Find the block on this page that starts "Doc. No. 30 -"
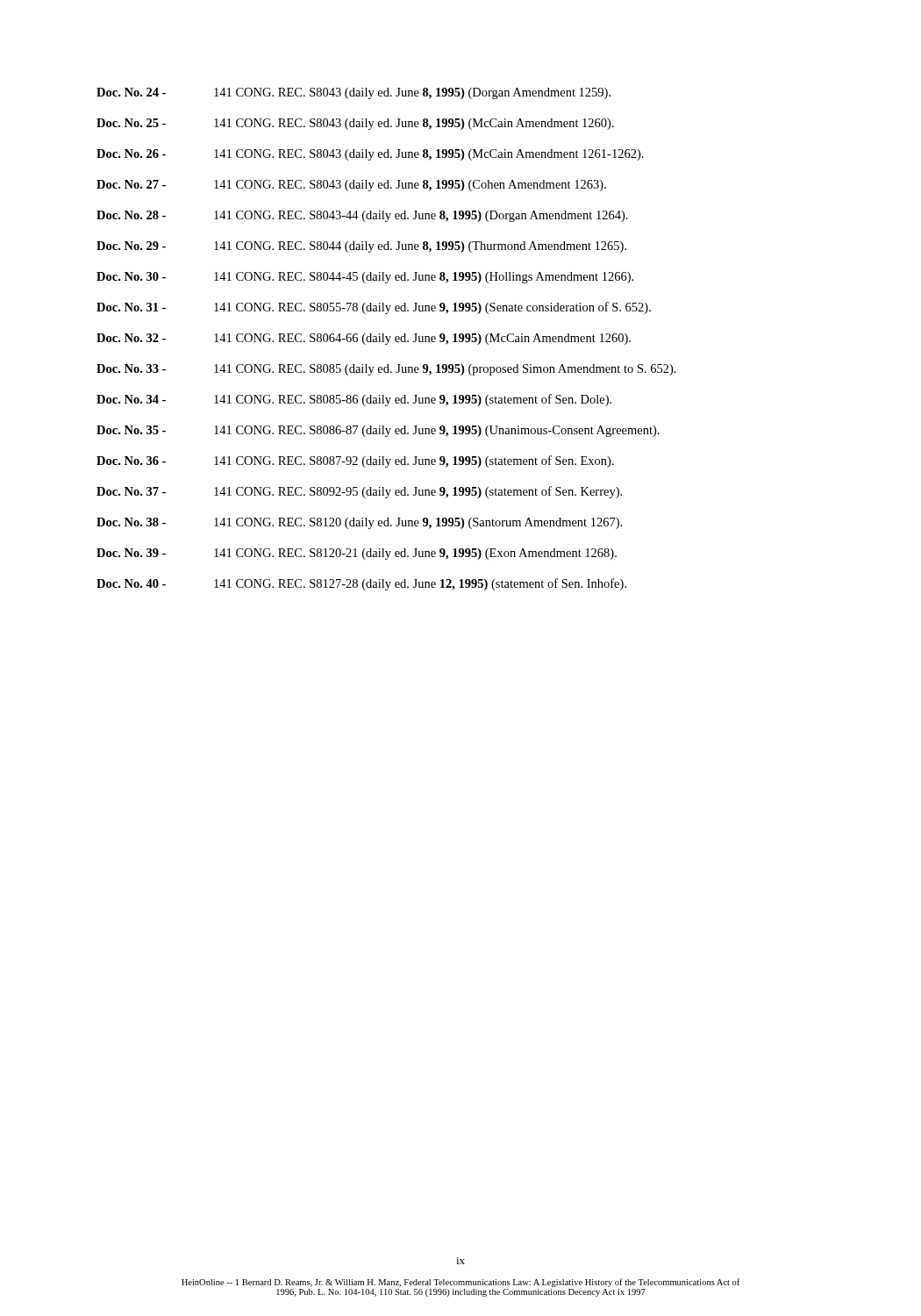This screenshot has width=921, height=1316. point(460,277)
